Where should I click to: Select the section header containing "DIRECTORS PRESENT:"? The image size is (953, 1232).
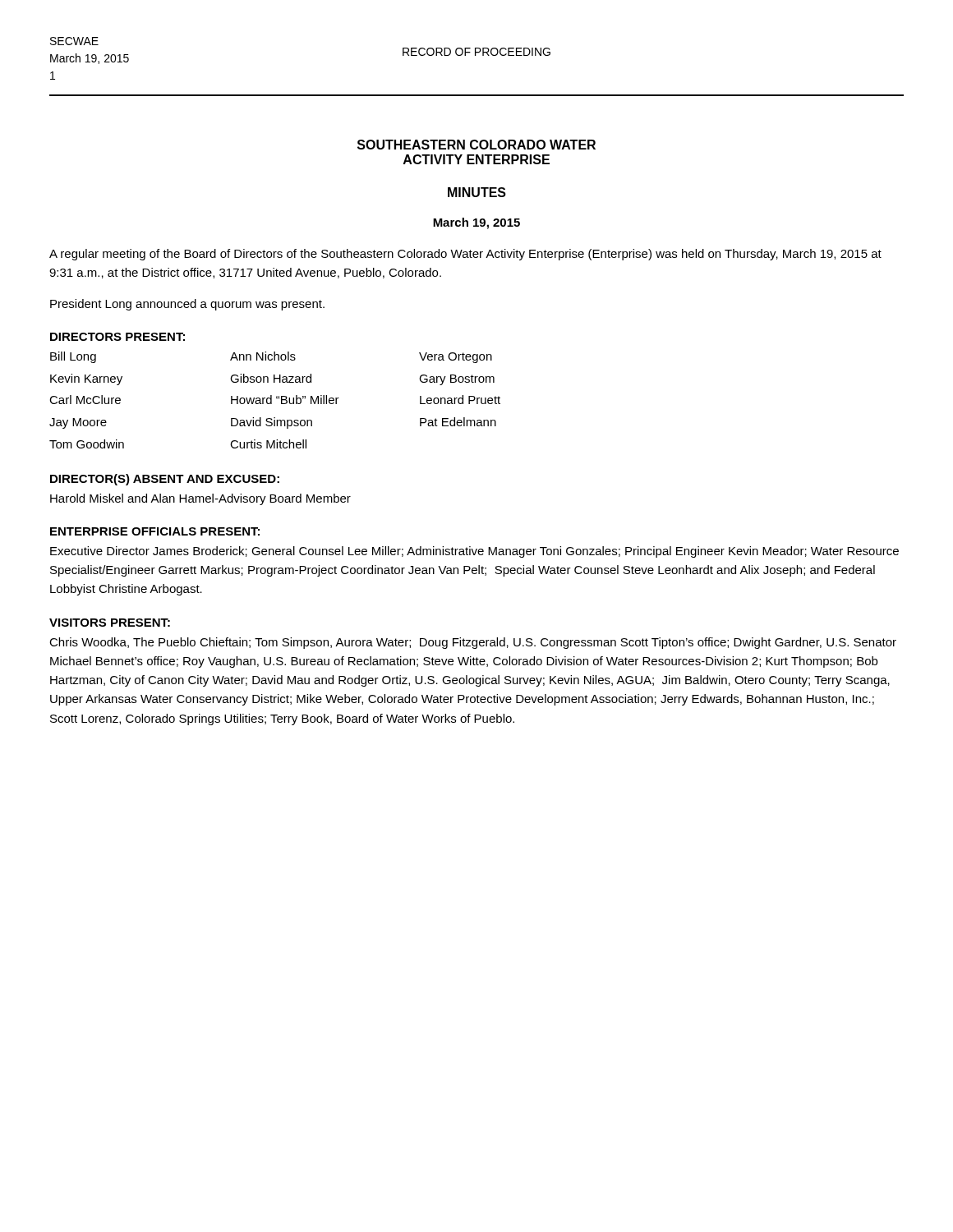pos(118,336)
